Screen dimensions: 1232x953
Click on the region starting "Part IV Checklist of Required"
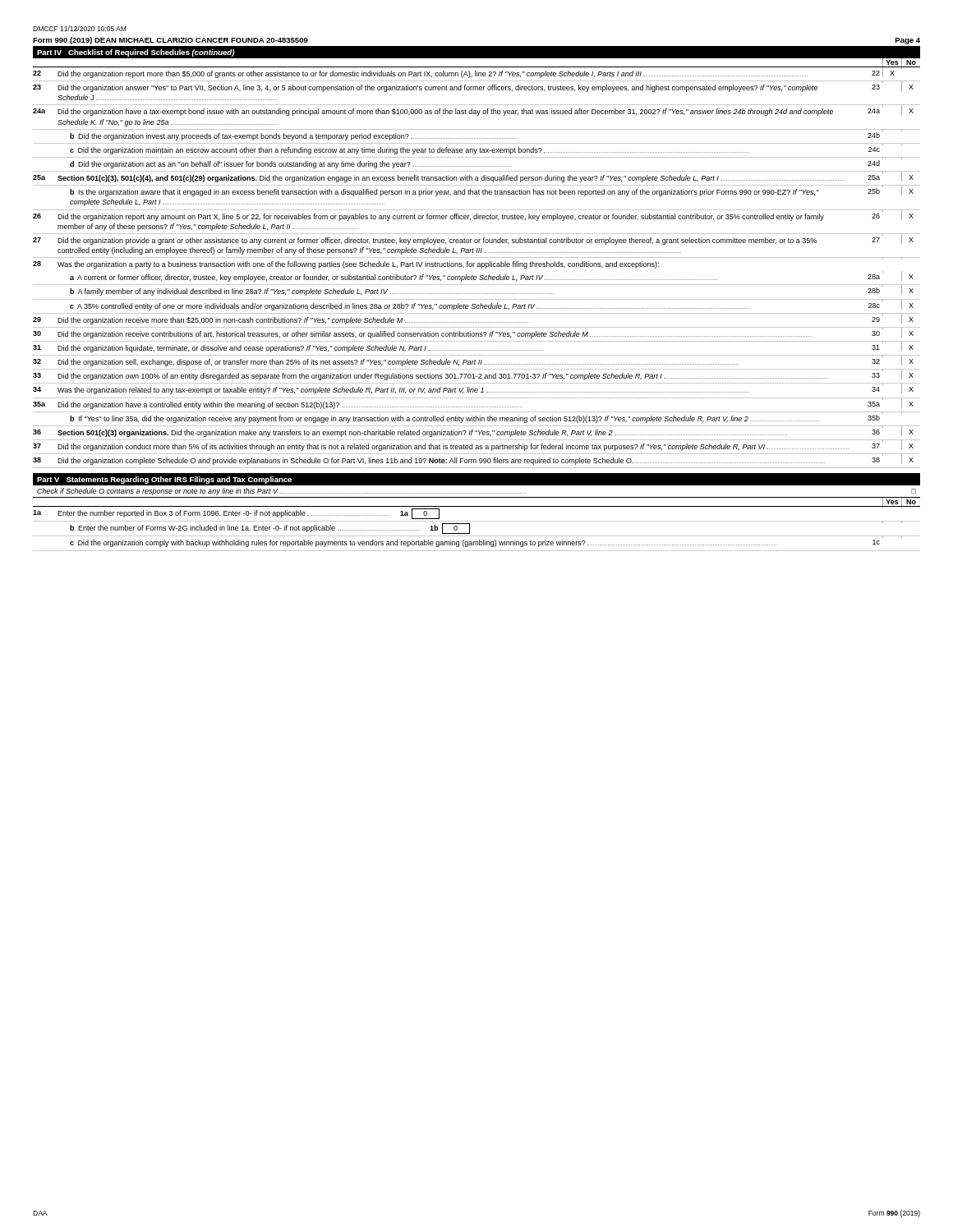136,52
